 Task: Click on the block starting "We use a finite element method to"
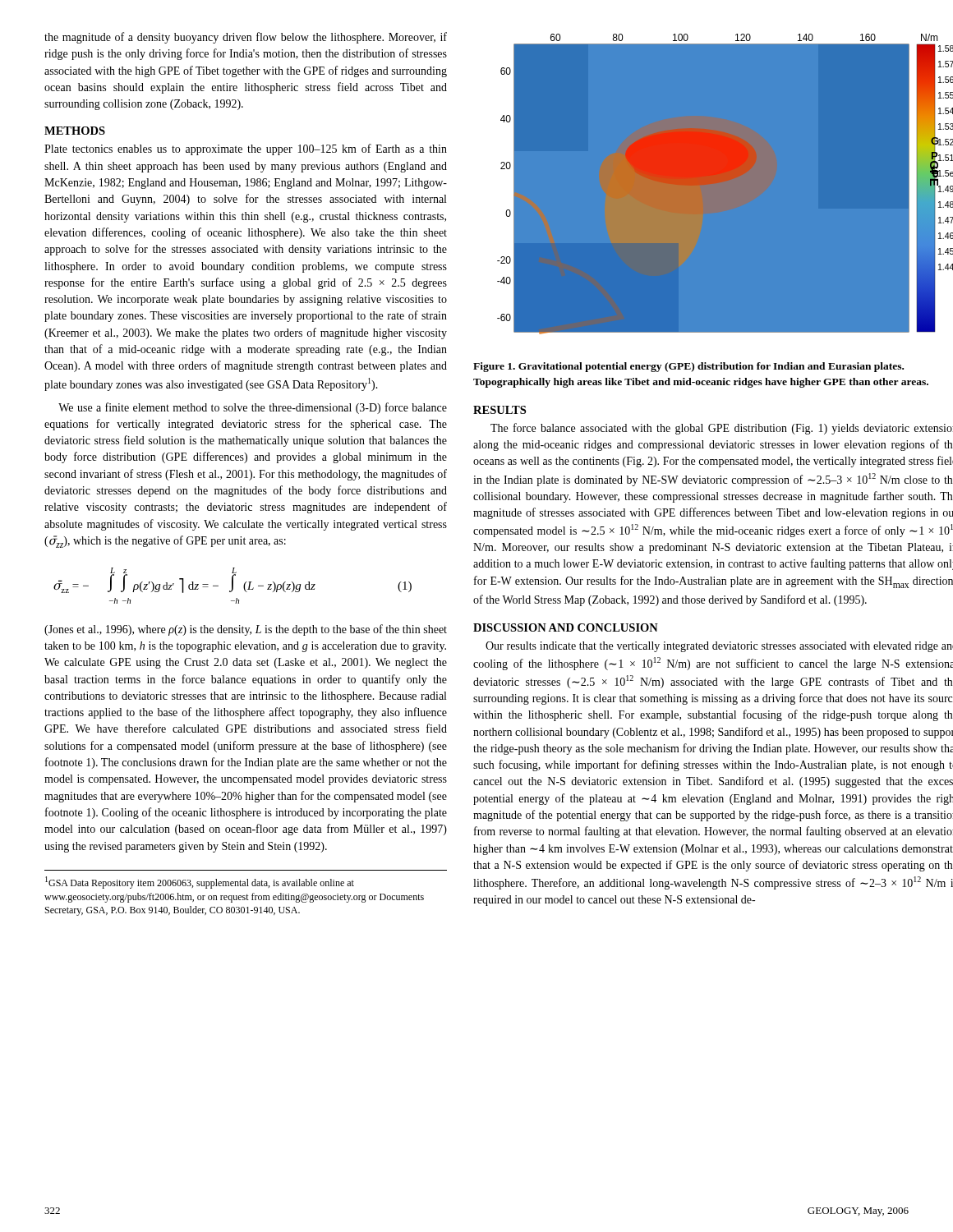[246, 476]
